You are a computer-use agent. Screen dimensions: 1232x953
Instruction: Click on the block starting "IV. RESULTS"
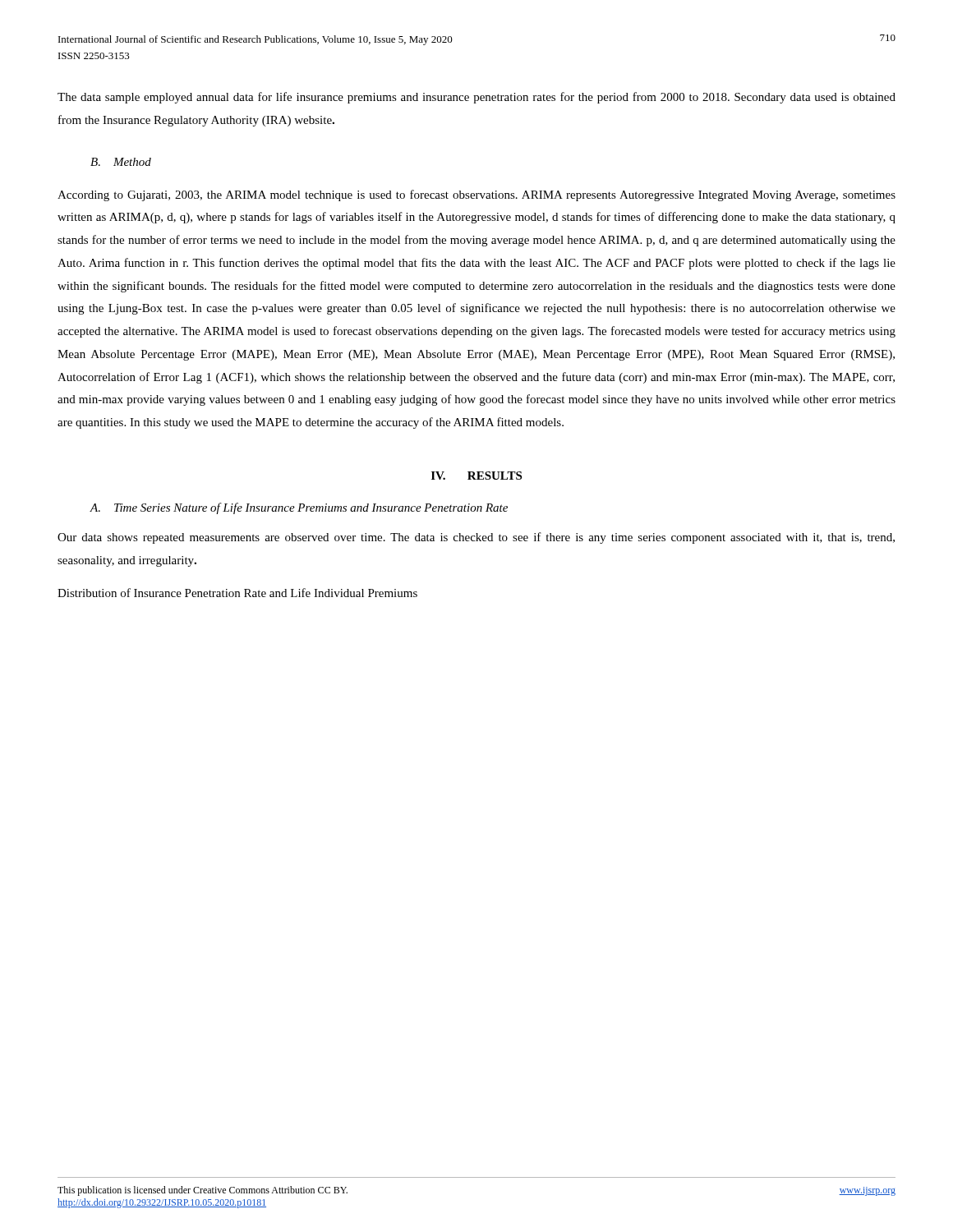476,475
